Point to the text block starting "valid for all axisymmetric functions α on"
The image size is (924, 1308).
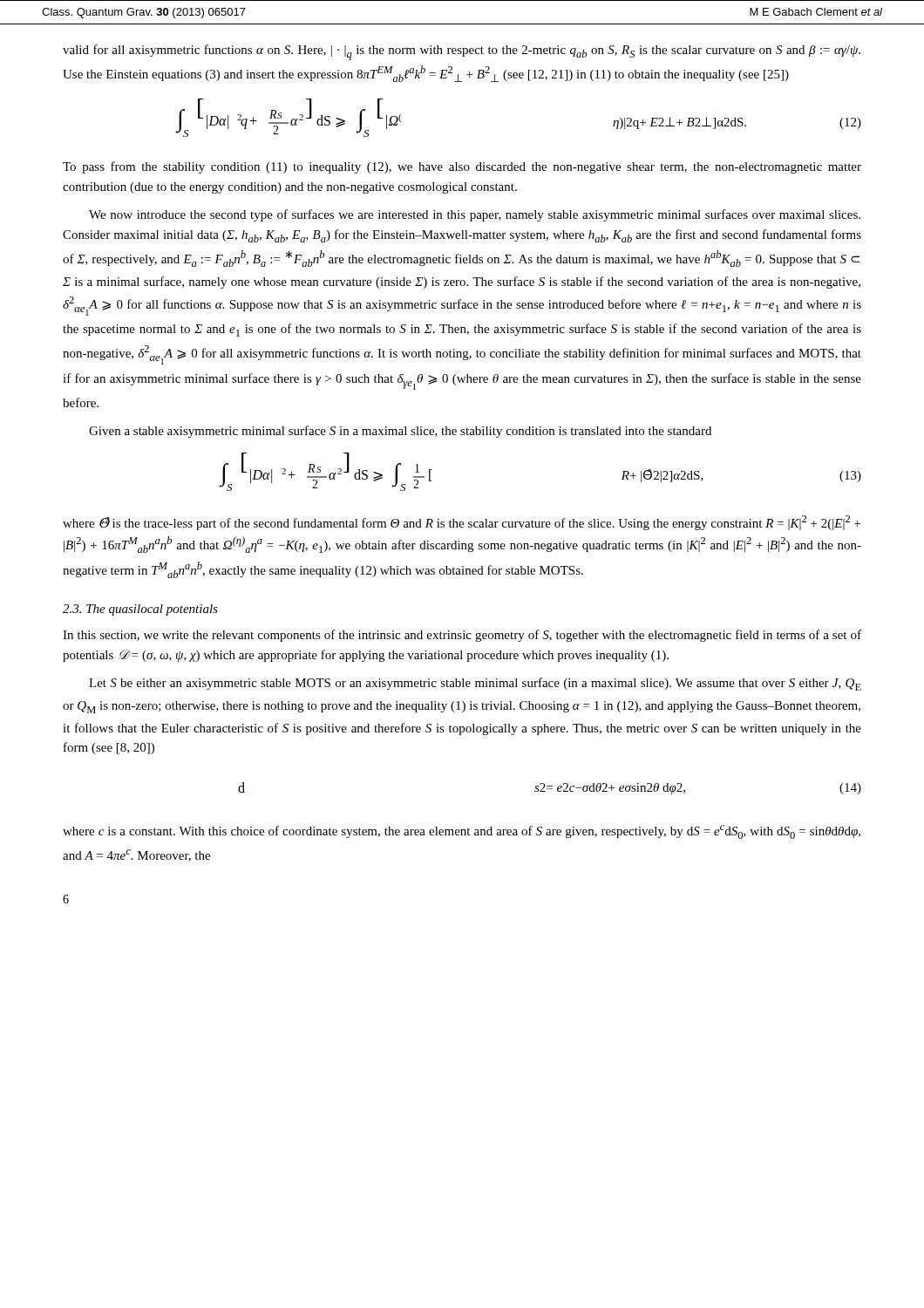pyautogui.click(x=462, y=63)
